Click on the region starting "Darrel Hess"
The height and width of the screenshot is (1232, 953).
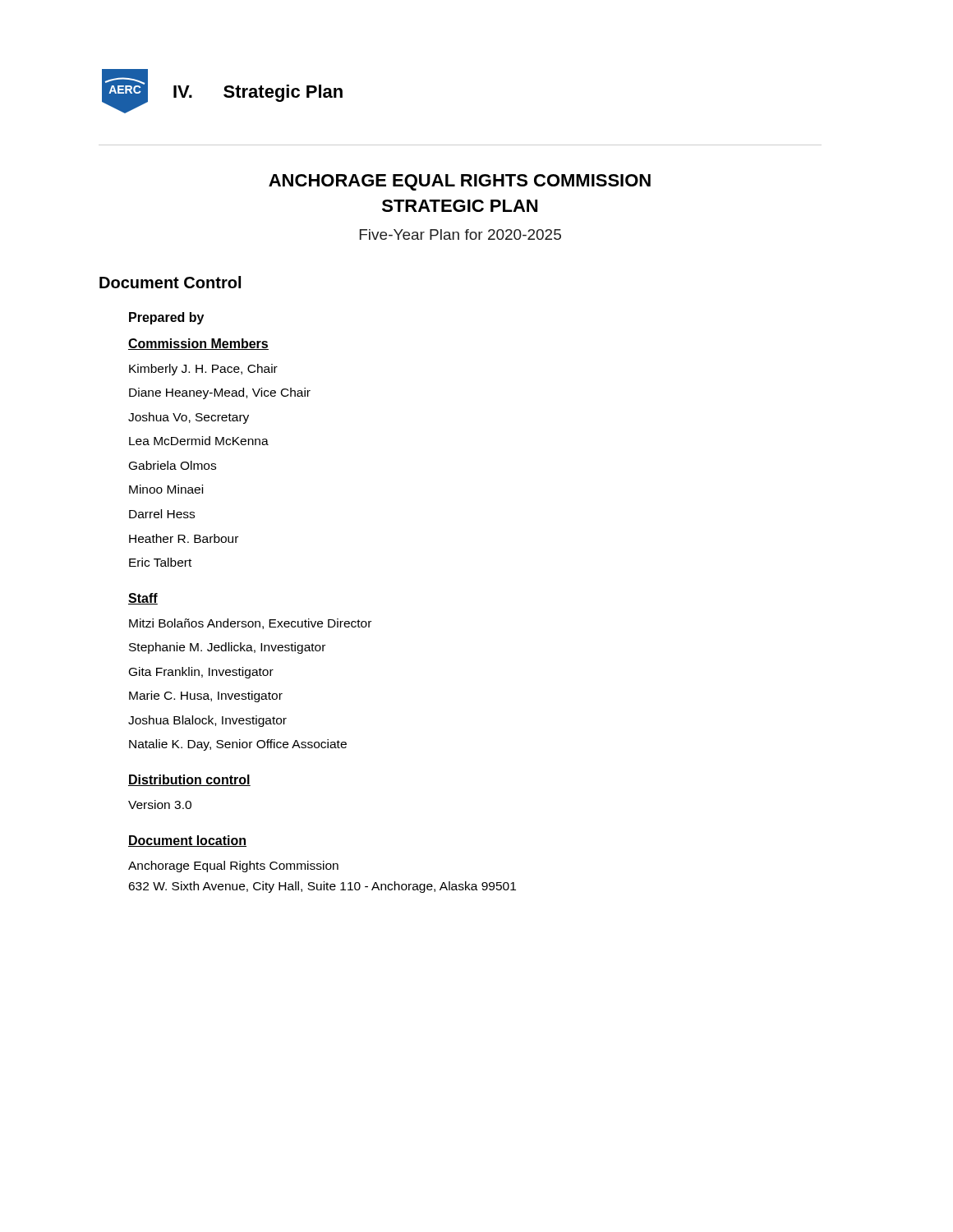coord(162,514)
